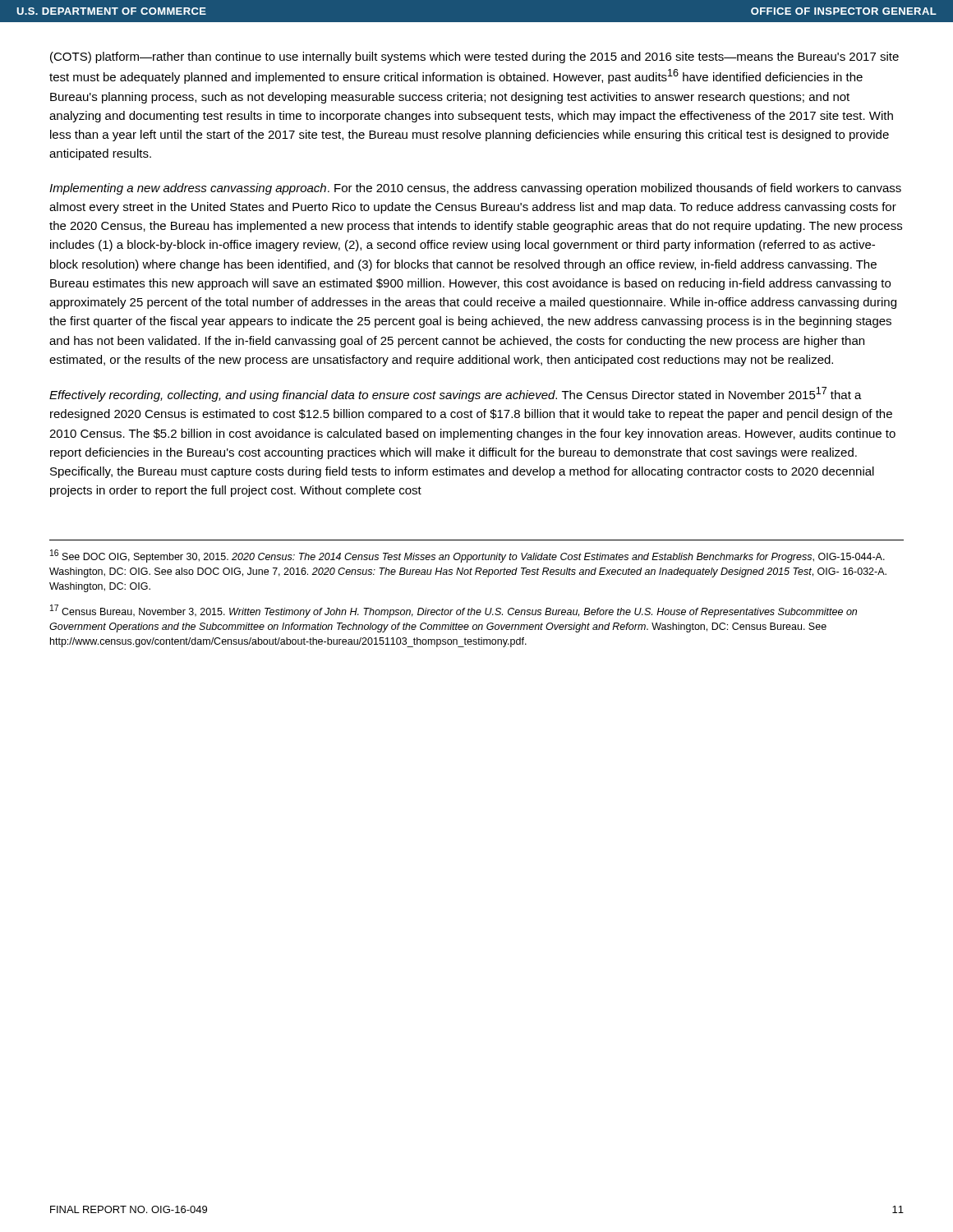Viewport: 953px width, 1232px height.
Task: Navigate to the text block starting "16 See DOC"
Action: [x=468, y=570]
